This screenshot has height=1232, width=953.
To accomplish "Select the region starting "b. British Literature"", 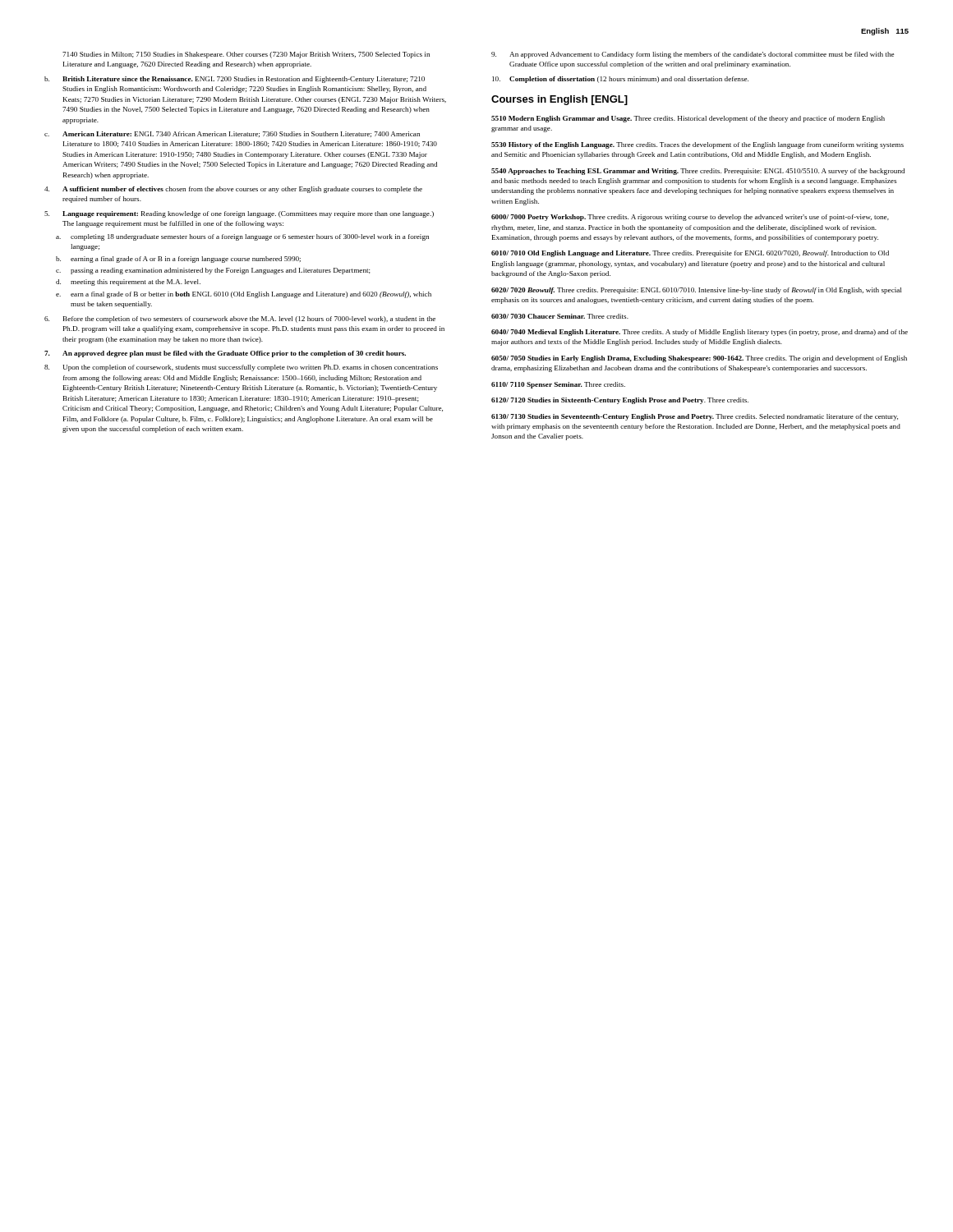I will pyautogui.click(x=246, y=99).
